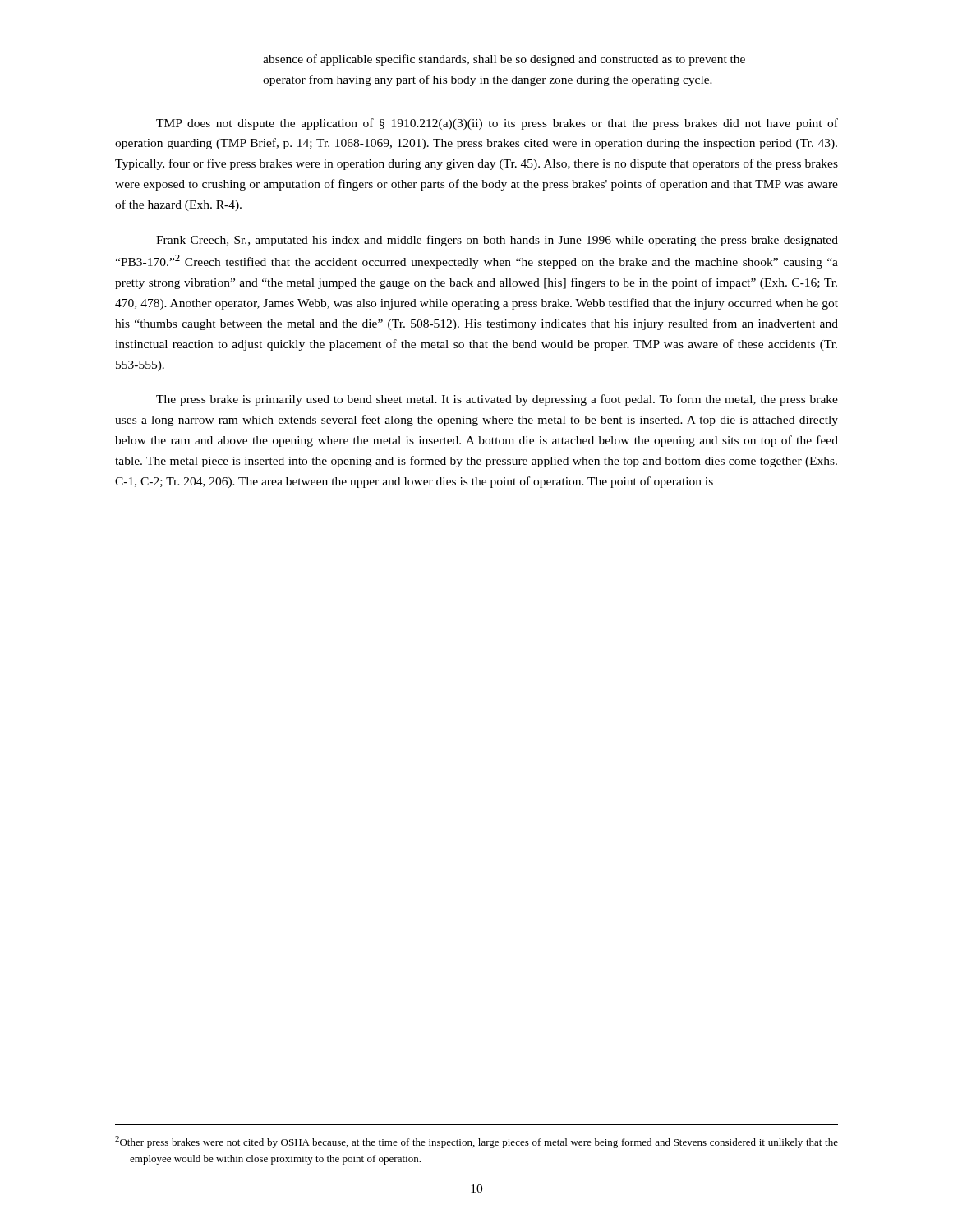Find the text block that reads "absence of applicable specific standards,"
953x1232 pixels.
click(504, 69)
